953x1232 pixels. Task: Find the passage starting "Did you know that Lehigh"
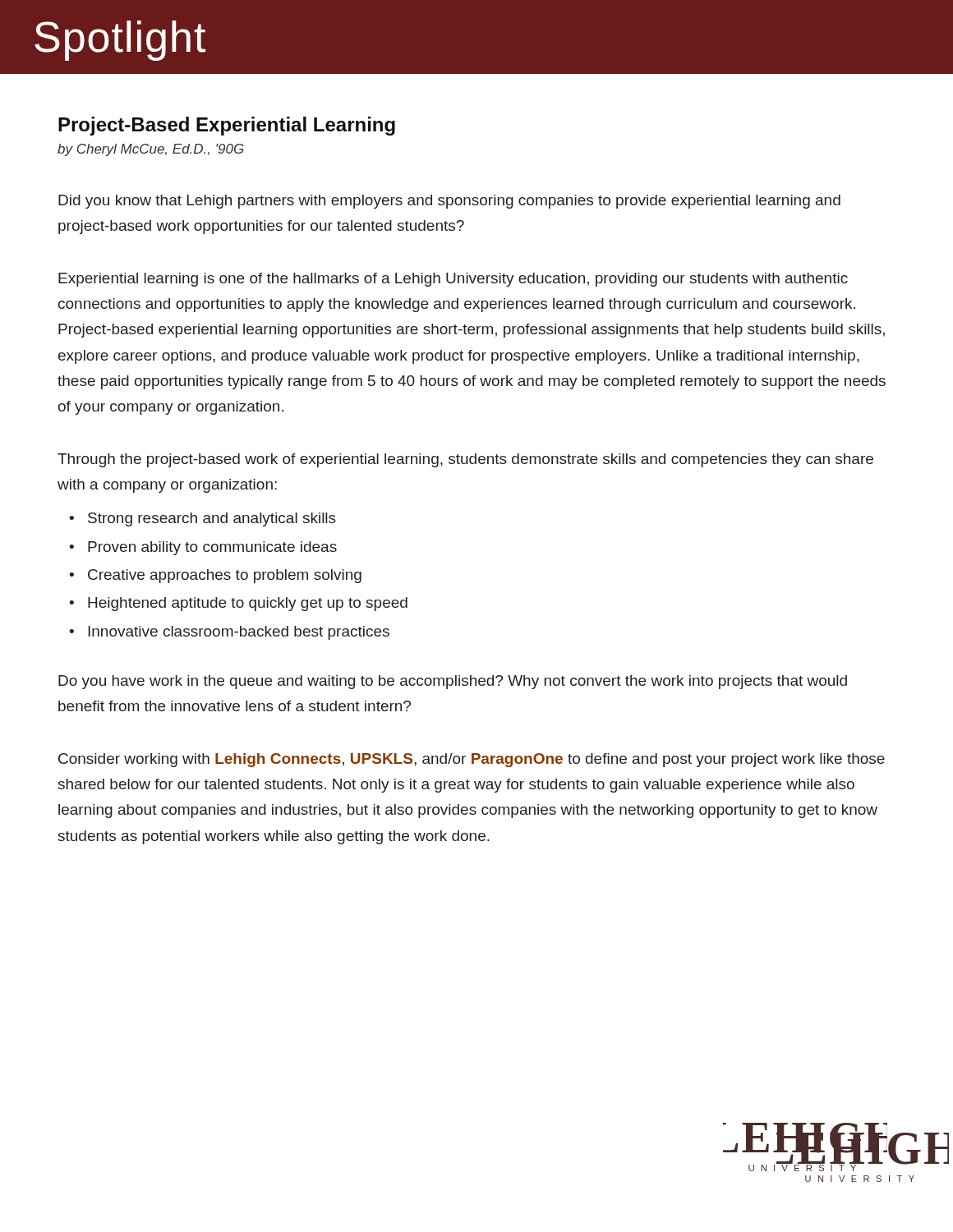449,213
